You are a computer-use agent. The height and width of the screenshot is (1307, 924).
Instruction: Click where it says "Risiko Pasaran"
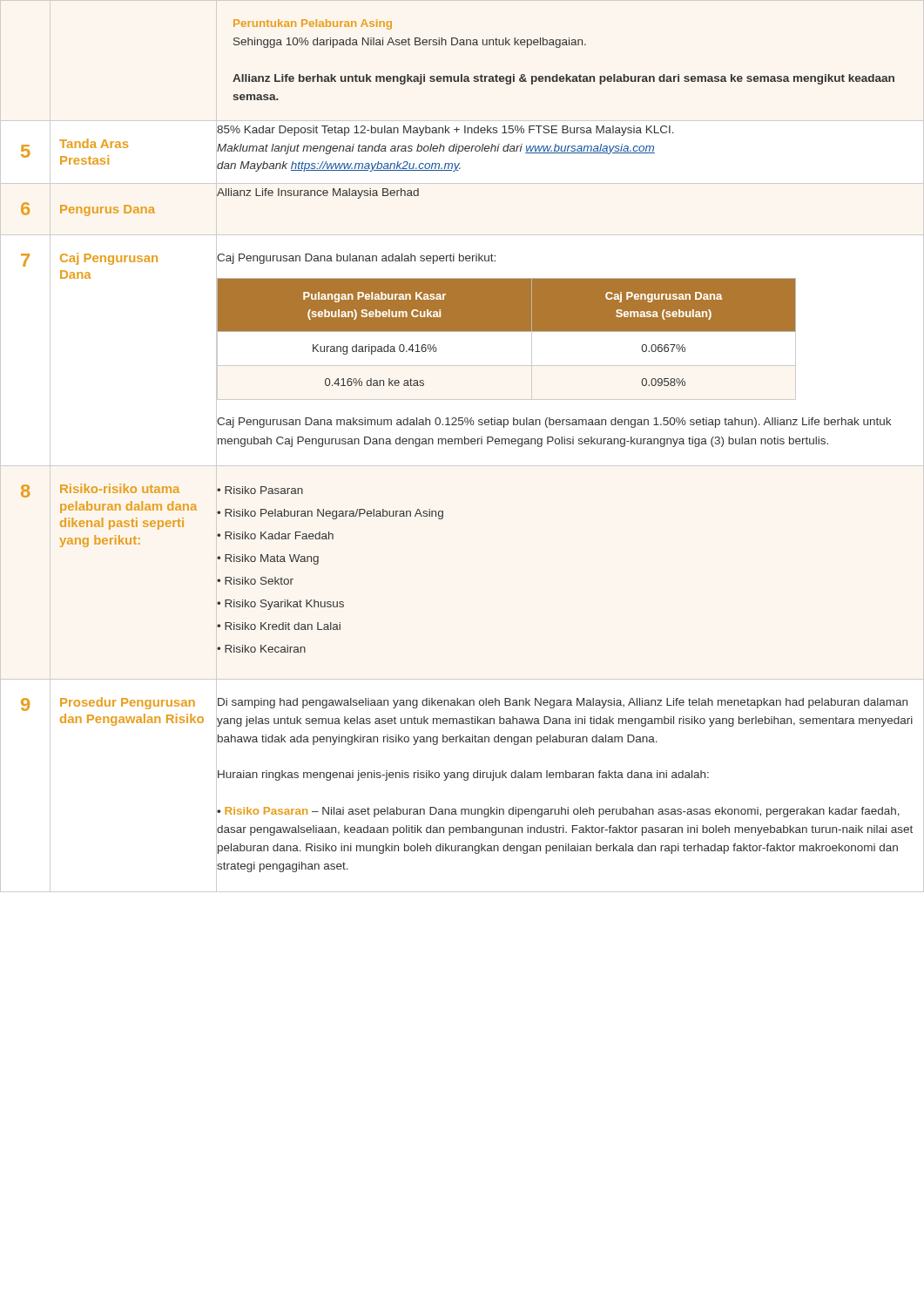264,490
